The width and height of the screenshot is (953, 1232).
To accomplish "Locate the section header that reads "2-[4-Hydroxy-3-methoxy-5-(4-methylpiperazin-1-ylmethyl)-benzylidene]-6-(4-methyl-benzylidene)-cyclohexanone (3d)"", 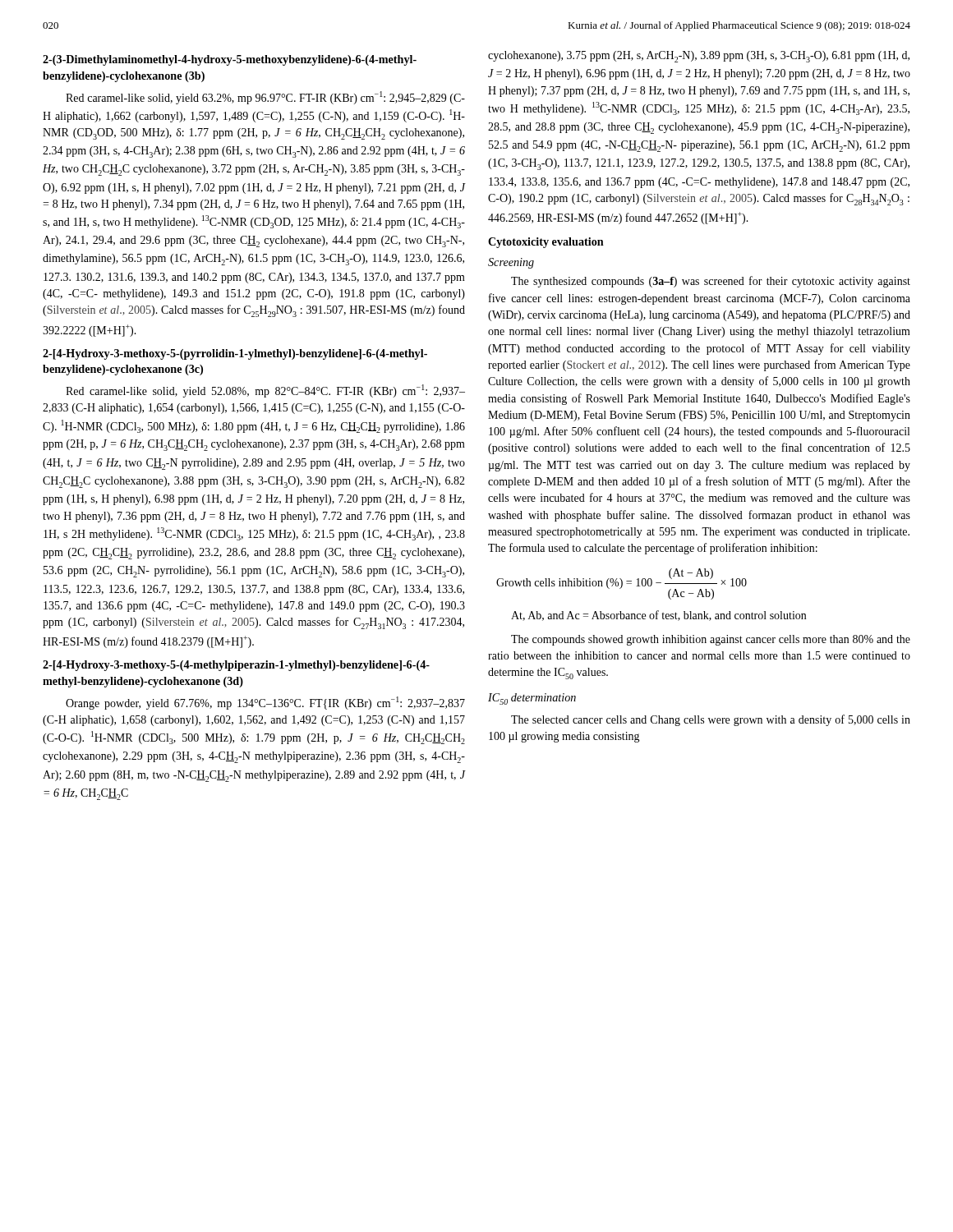I will point(236,673).
